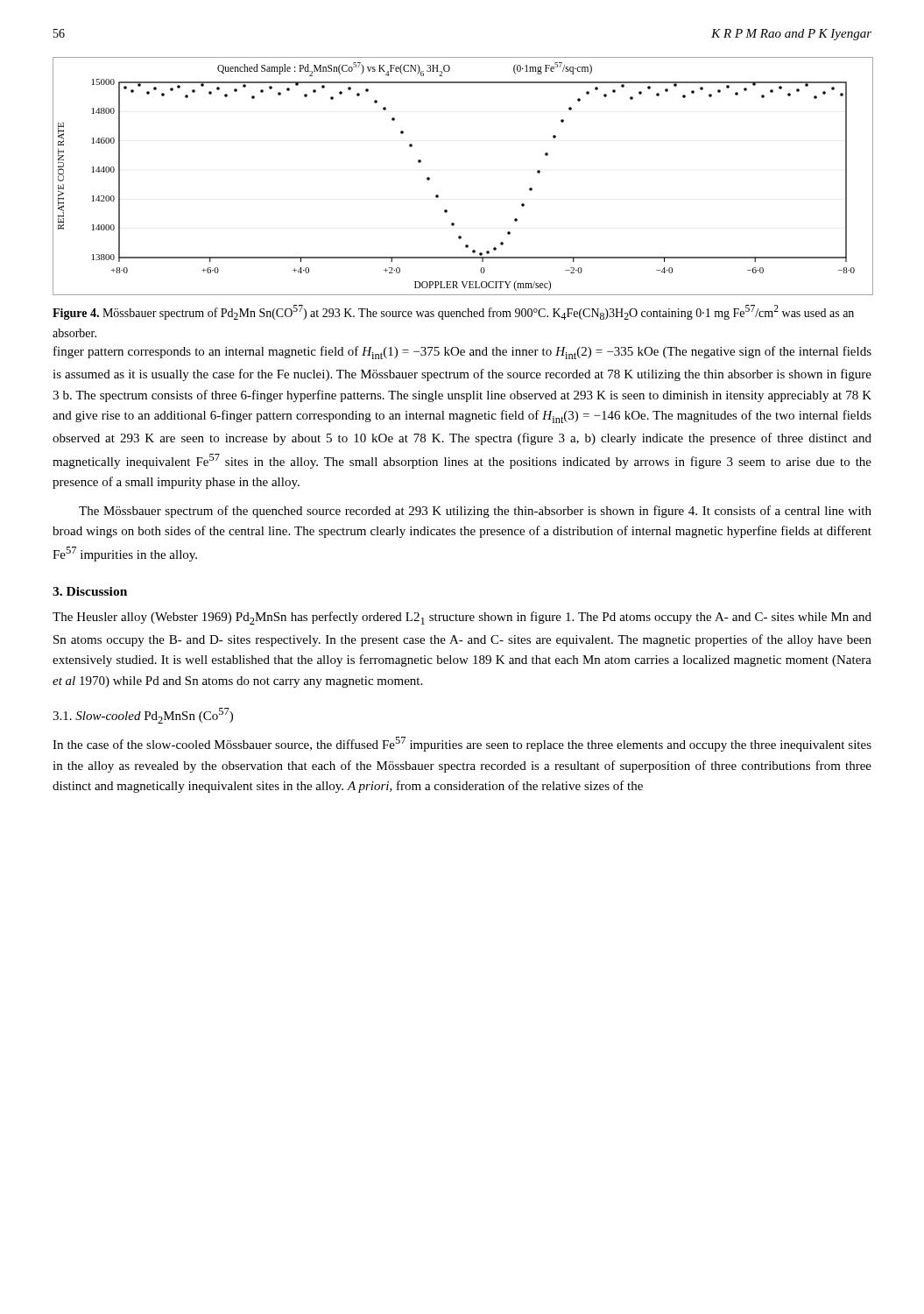924x1314 pixels.
Task: Locate a continuous plot
Action: click(462, 199)
